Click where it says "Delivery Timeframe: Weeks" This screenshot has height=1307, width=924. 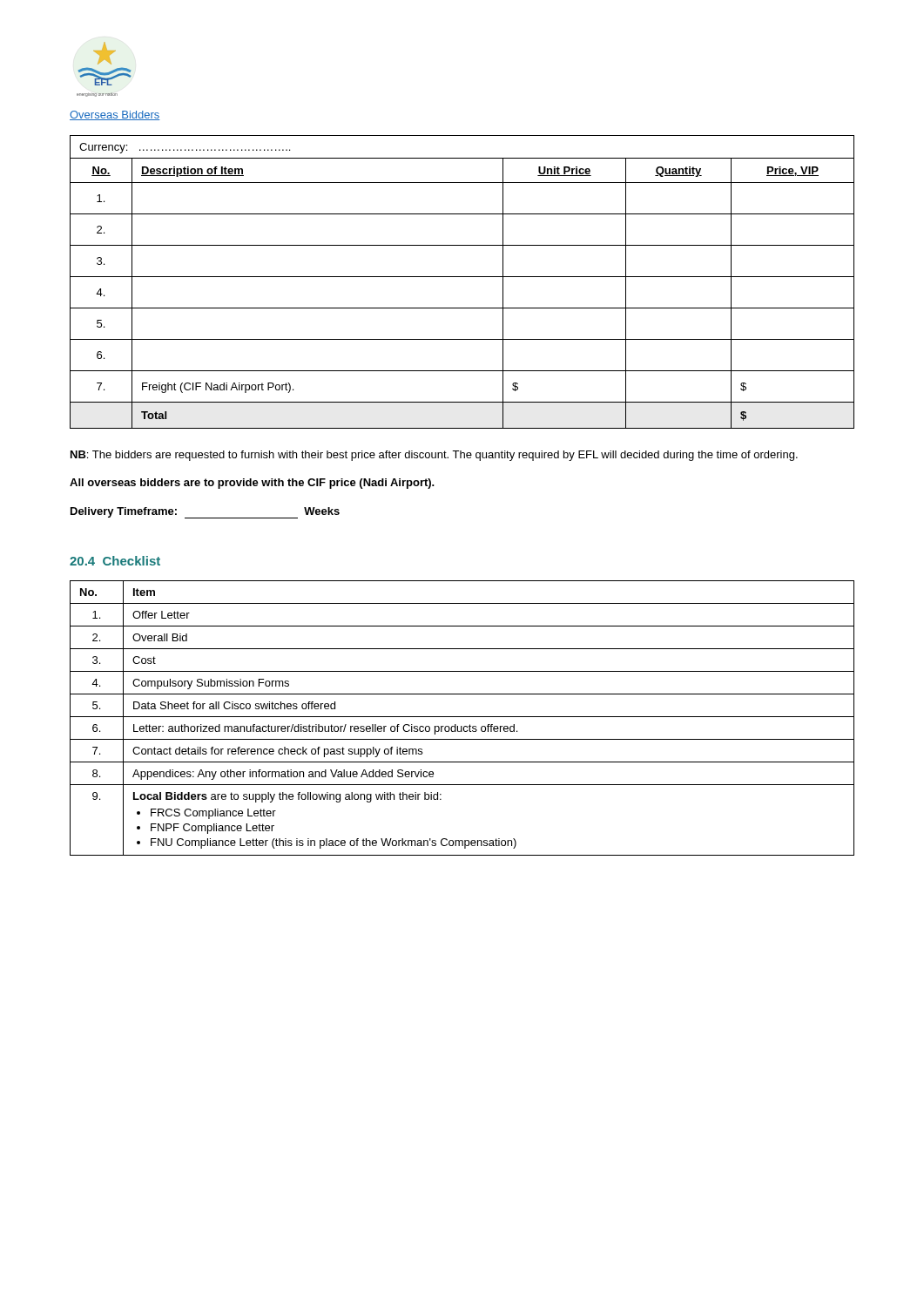[205, 511]
